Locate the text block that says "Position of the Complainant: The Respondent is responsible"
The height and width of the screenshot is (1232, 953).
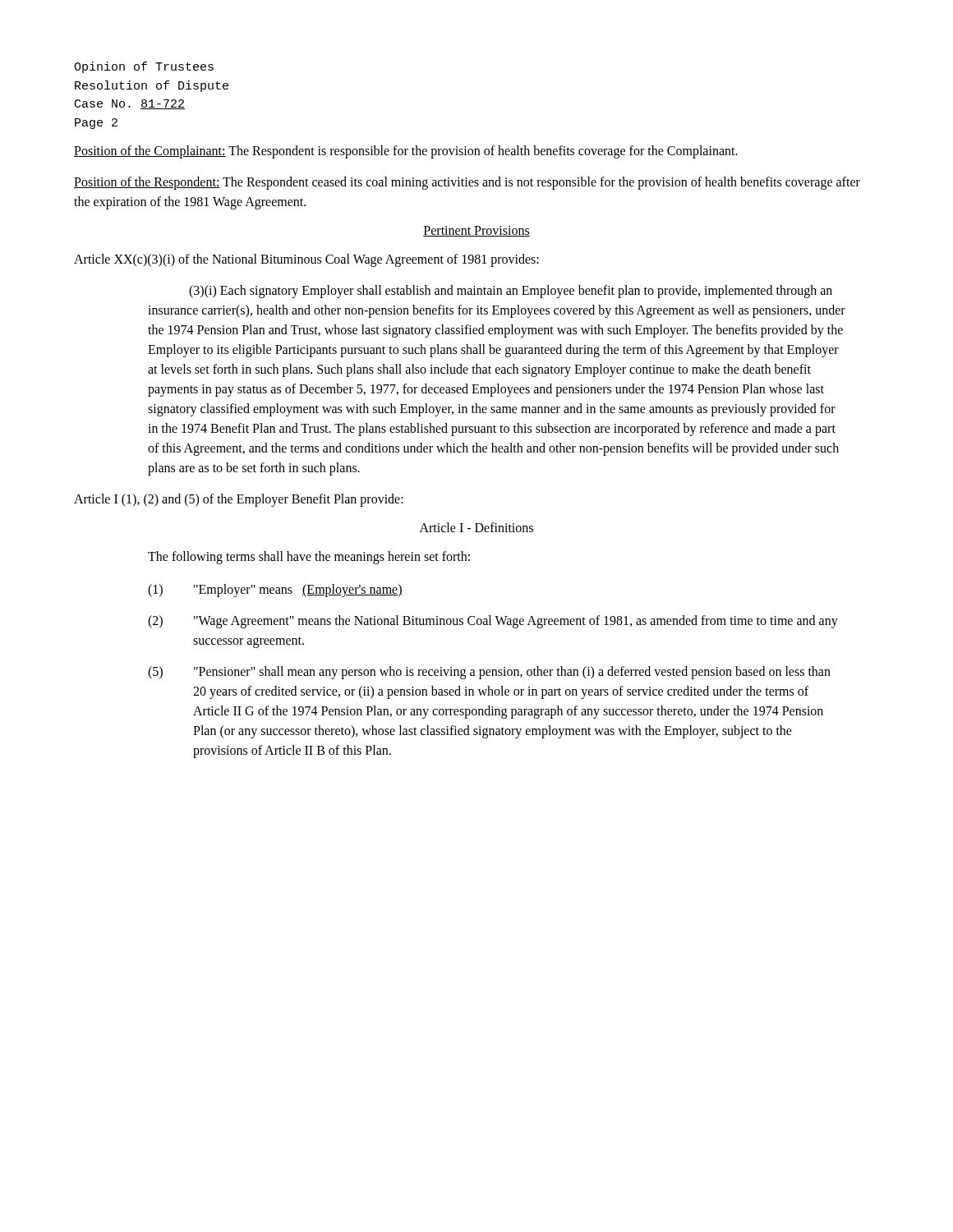point(406,151)
